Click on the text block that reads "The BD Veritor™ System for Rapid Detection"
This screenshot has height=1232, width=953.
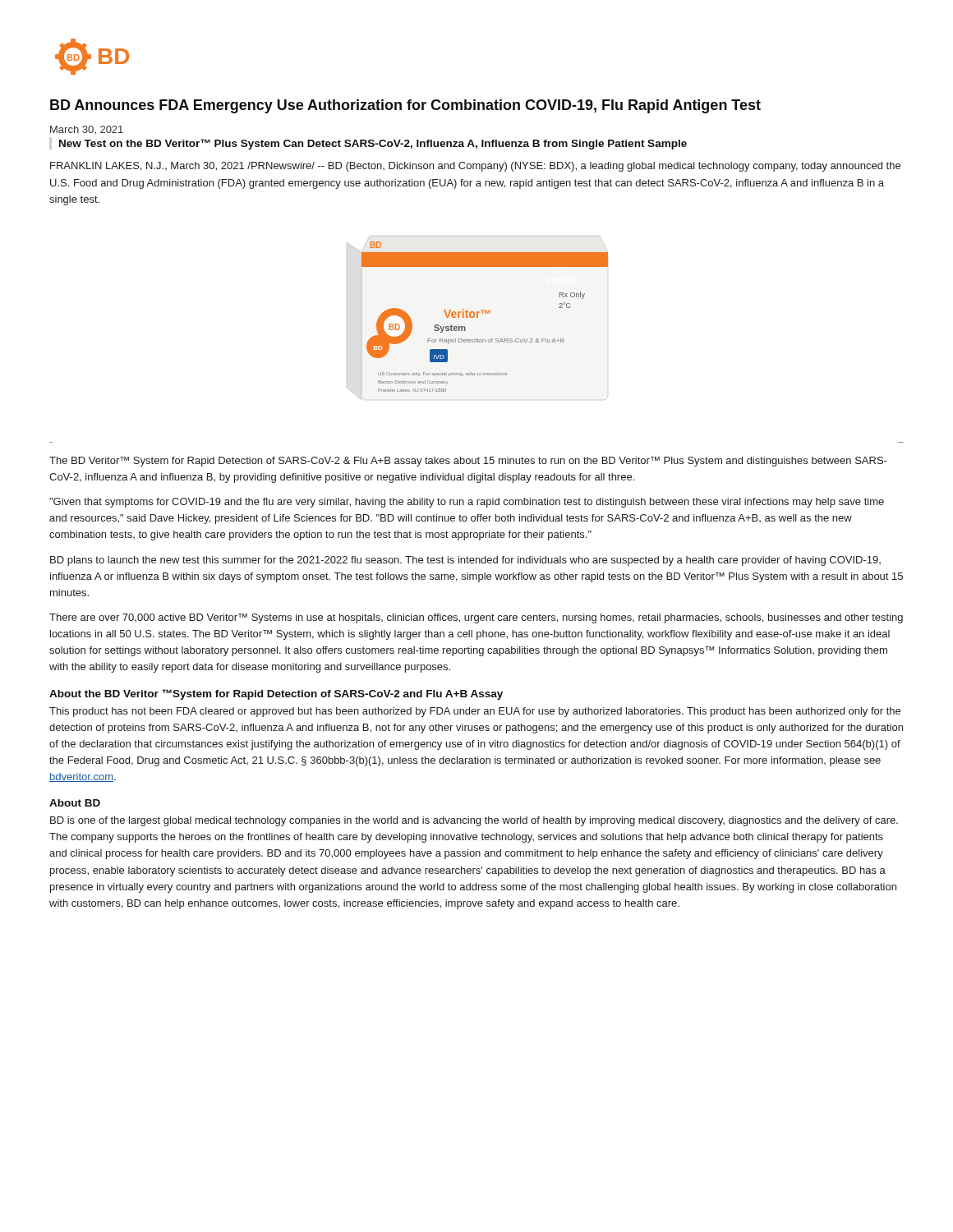pos(468,468)
